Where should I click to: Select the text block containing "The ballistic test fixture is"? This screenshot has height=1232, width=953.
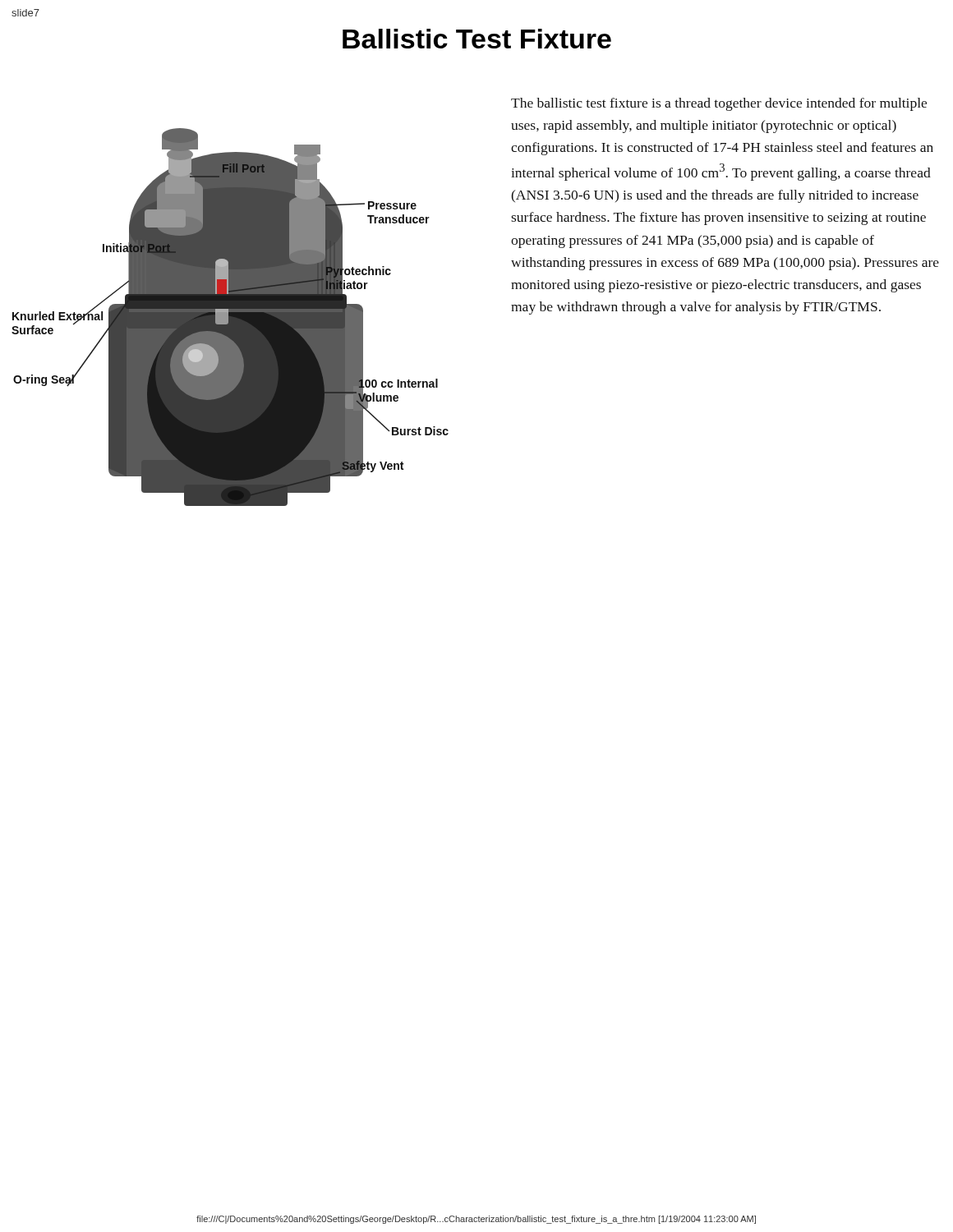[725, 205]
